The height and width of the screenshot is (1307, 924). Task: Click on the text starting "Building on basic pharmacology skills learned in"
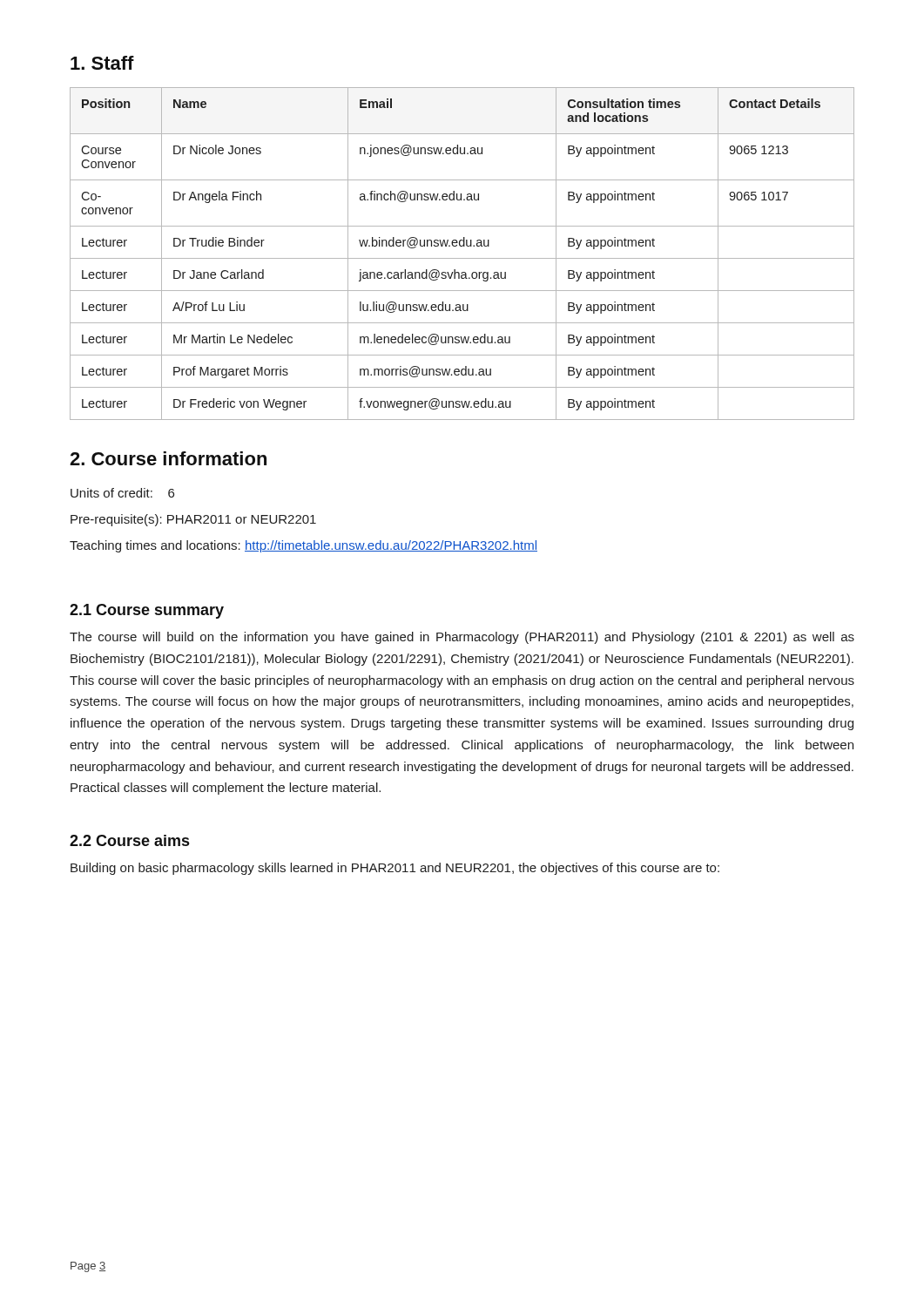(395, 867)
